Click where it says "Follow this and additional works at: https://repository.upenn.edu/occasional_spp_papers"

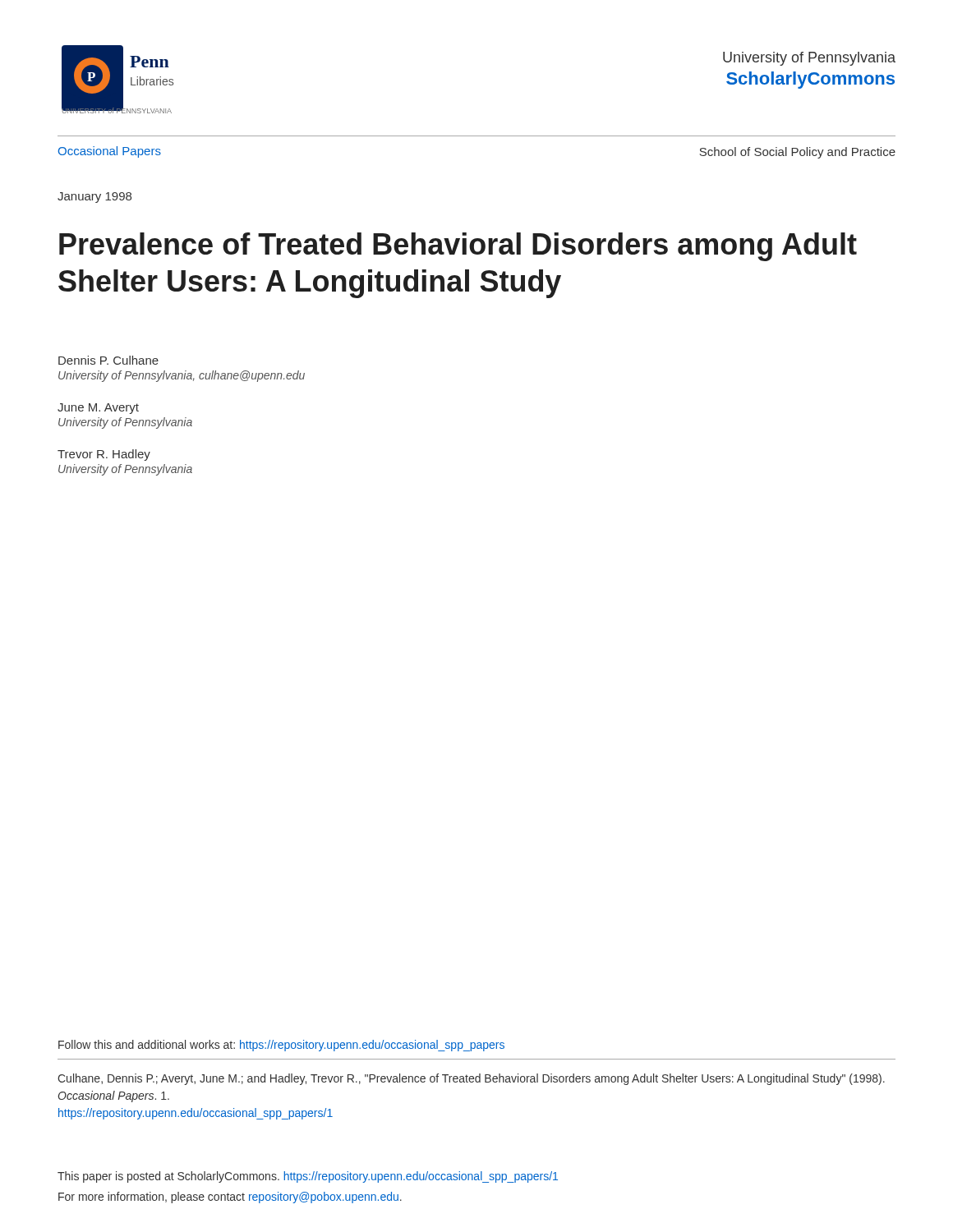pos(476,1045)
